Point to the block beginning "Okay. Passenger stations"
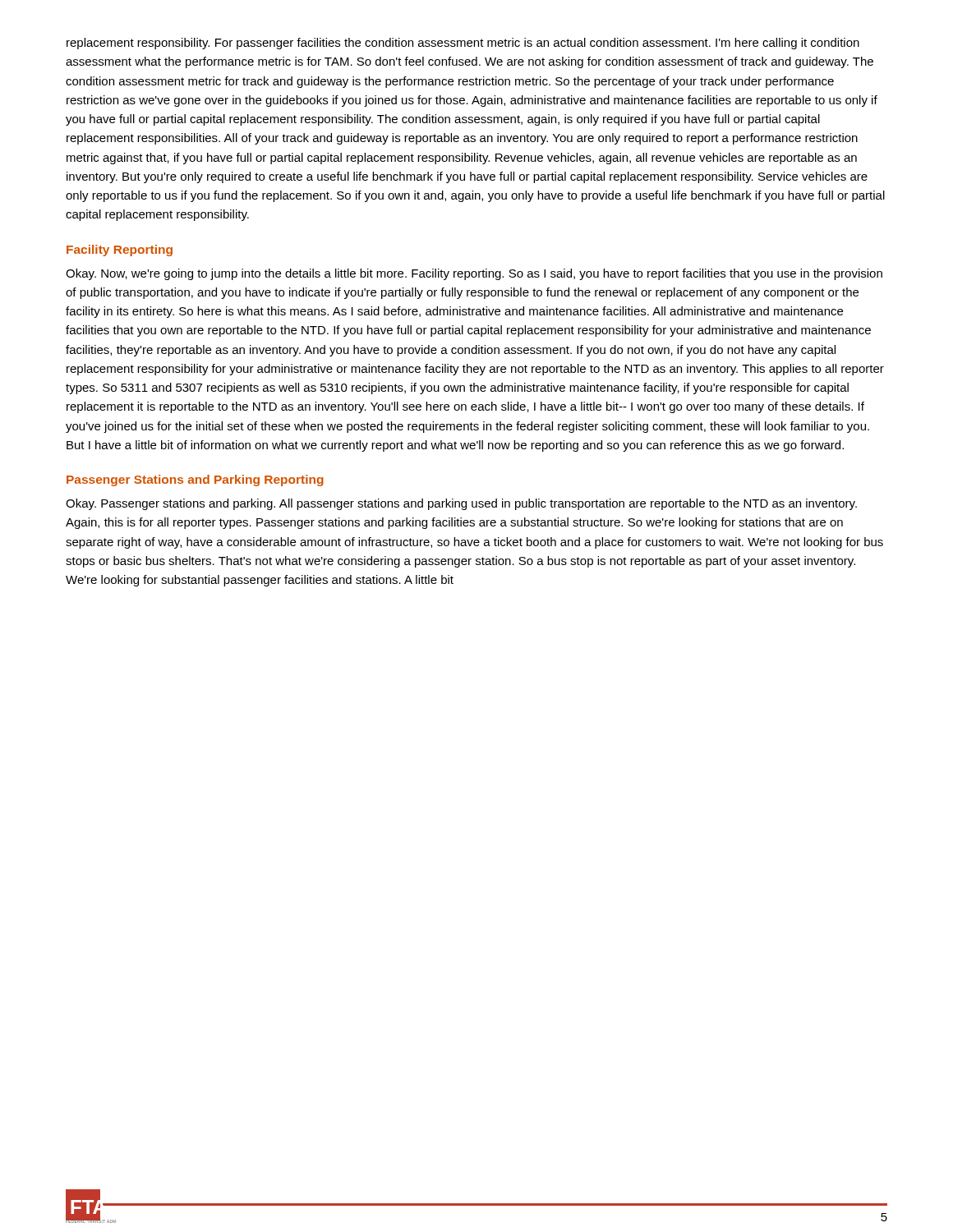953x1232 pixels. [x=475, y=541]
